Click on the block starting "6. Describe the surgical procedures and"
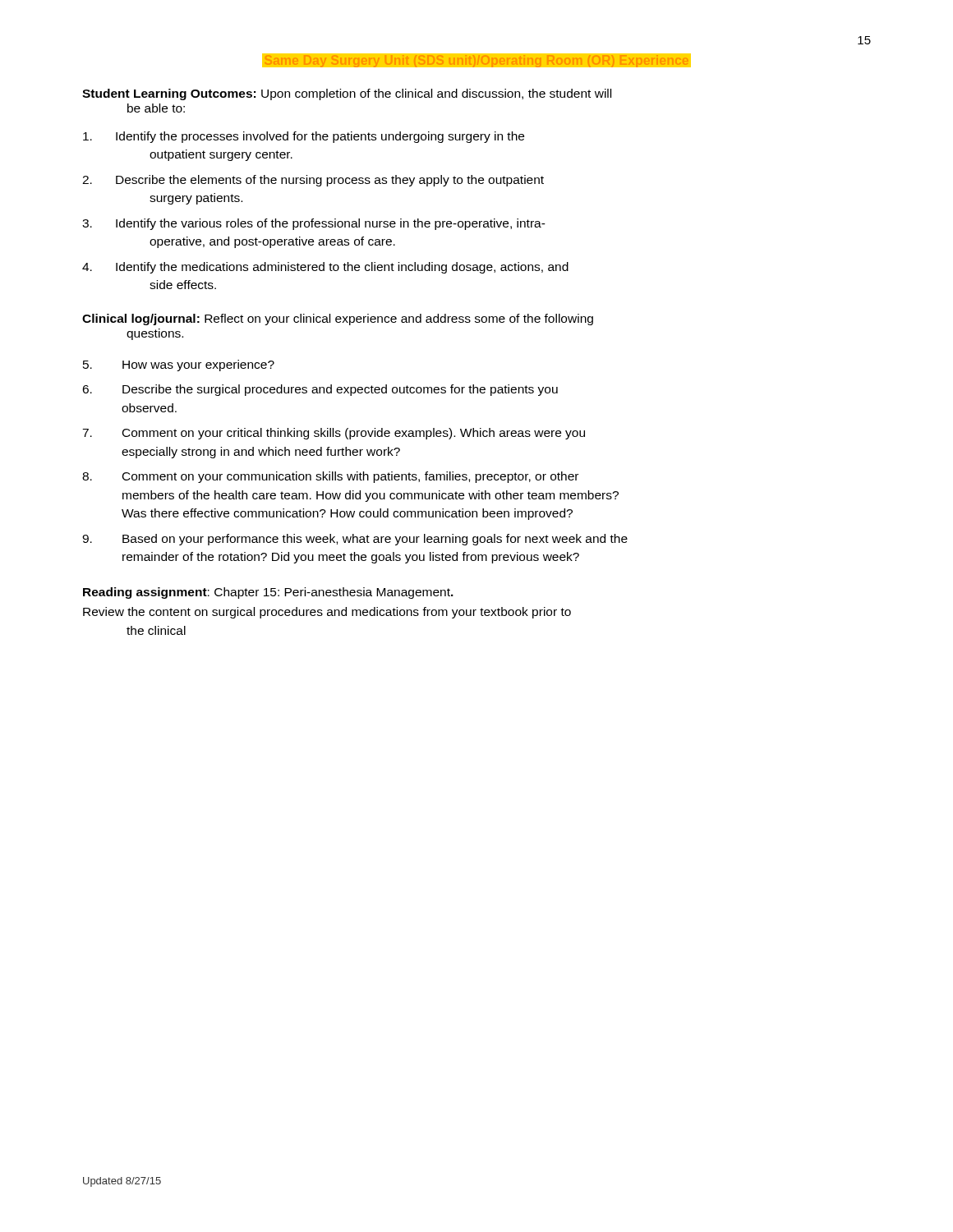The image size is (953, 1232). point(320,399)
